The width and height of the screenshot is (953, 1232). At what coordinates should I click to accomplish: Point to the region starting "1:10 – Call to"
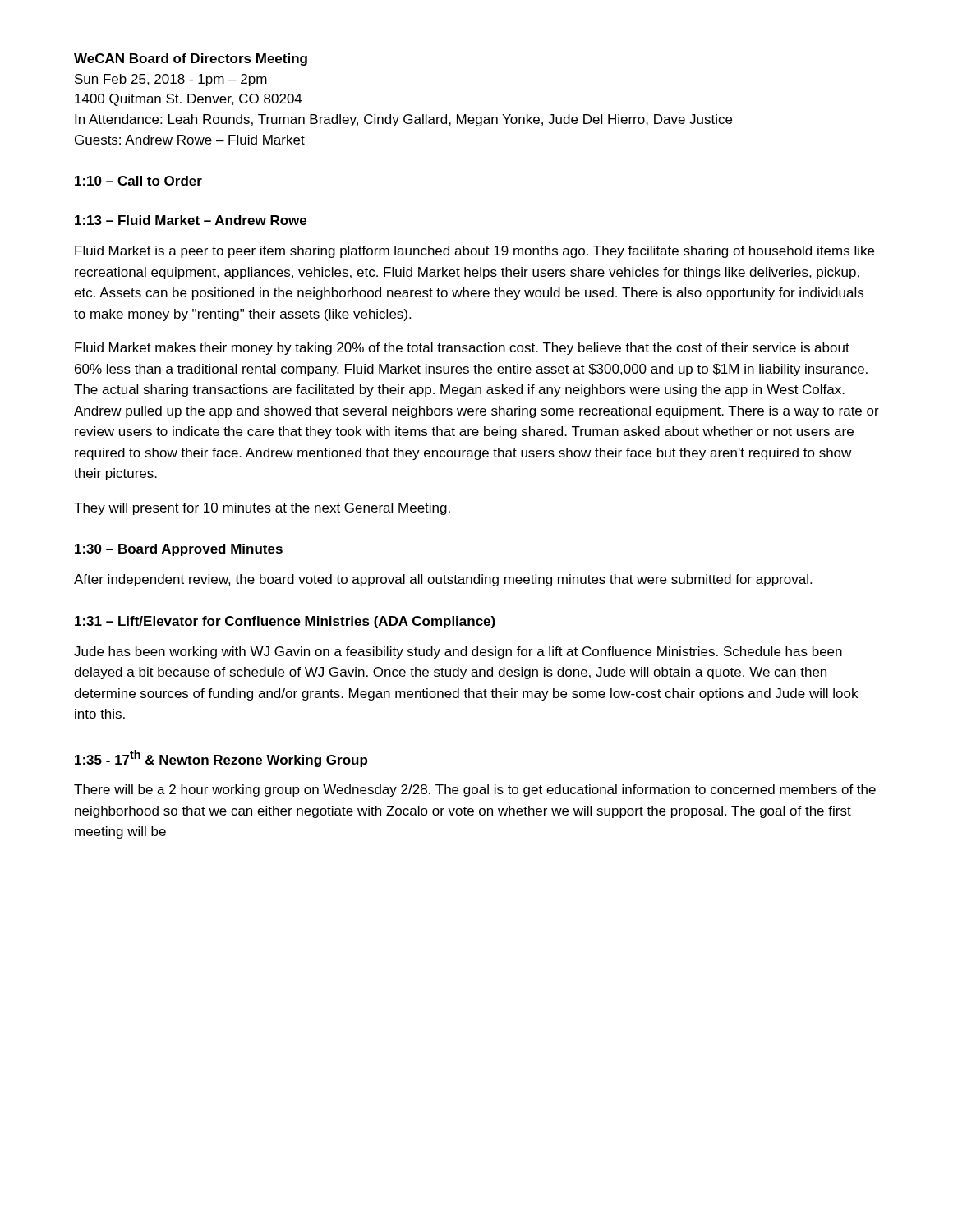tap(138, 181)
